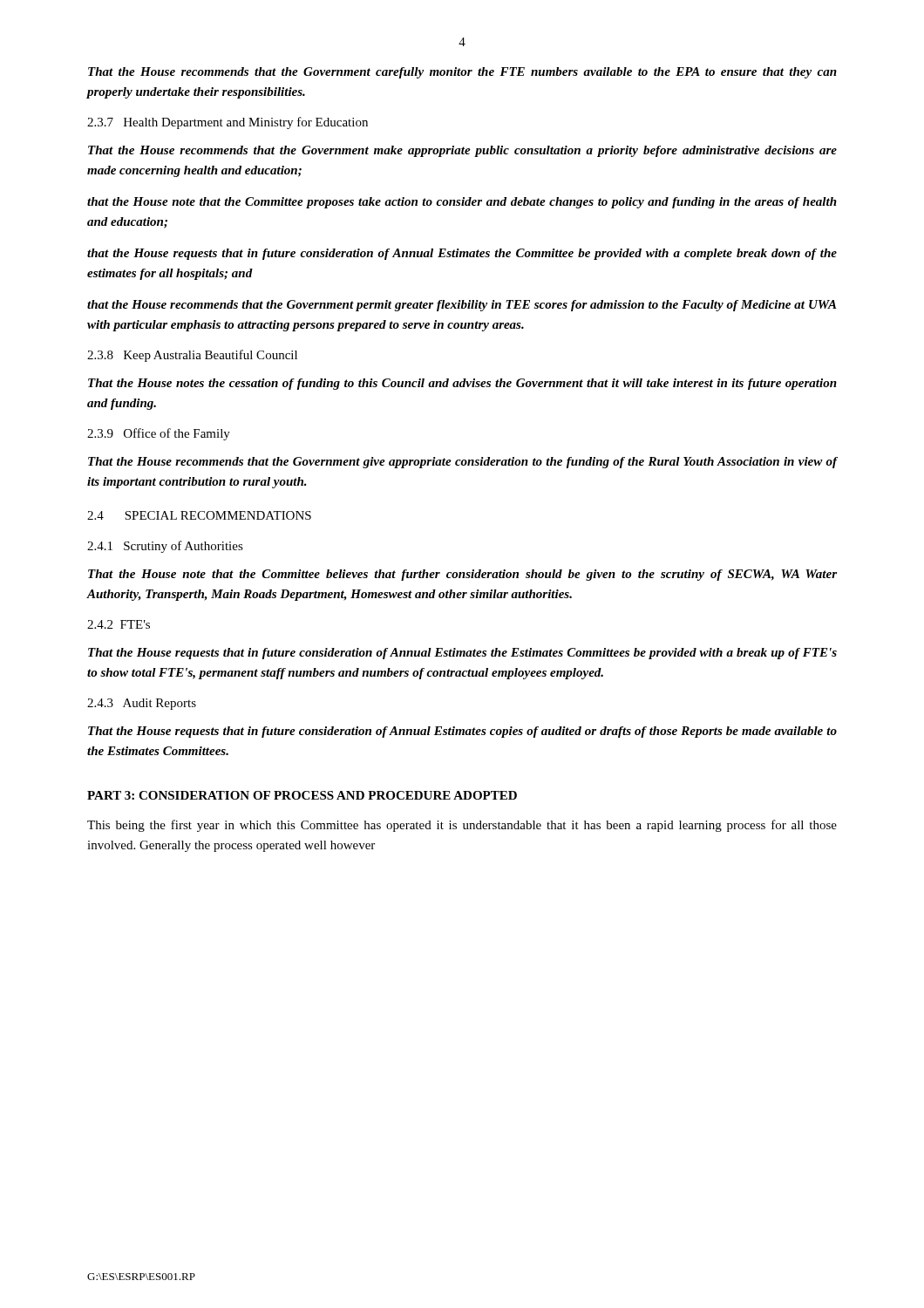The height and width of the screenshot is (1308, 924).
Task: Locate the section header containing "2.4.3 Audit Reports"
Action: [x=142, y=703]
